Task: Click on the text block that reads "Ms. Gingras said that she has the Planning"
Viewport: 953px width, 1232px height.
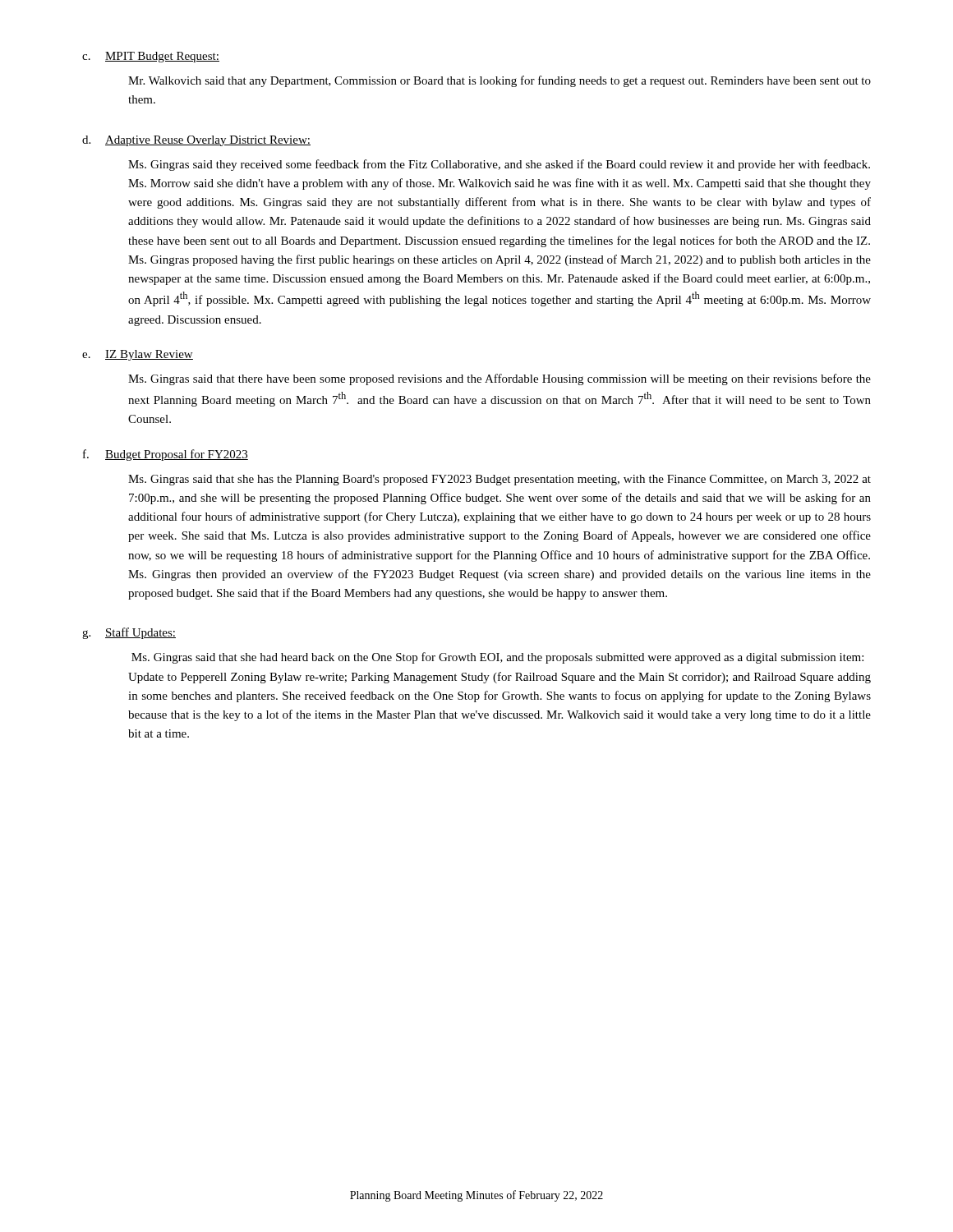Action: [x=500, y=536]
